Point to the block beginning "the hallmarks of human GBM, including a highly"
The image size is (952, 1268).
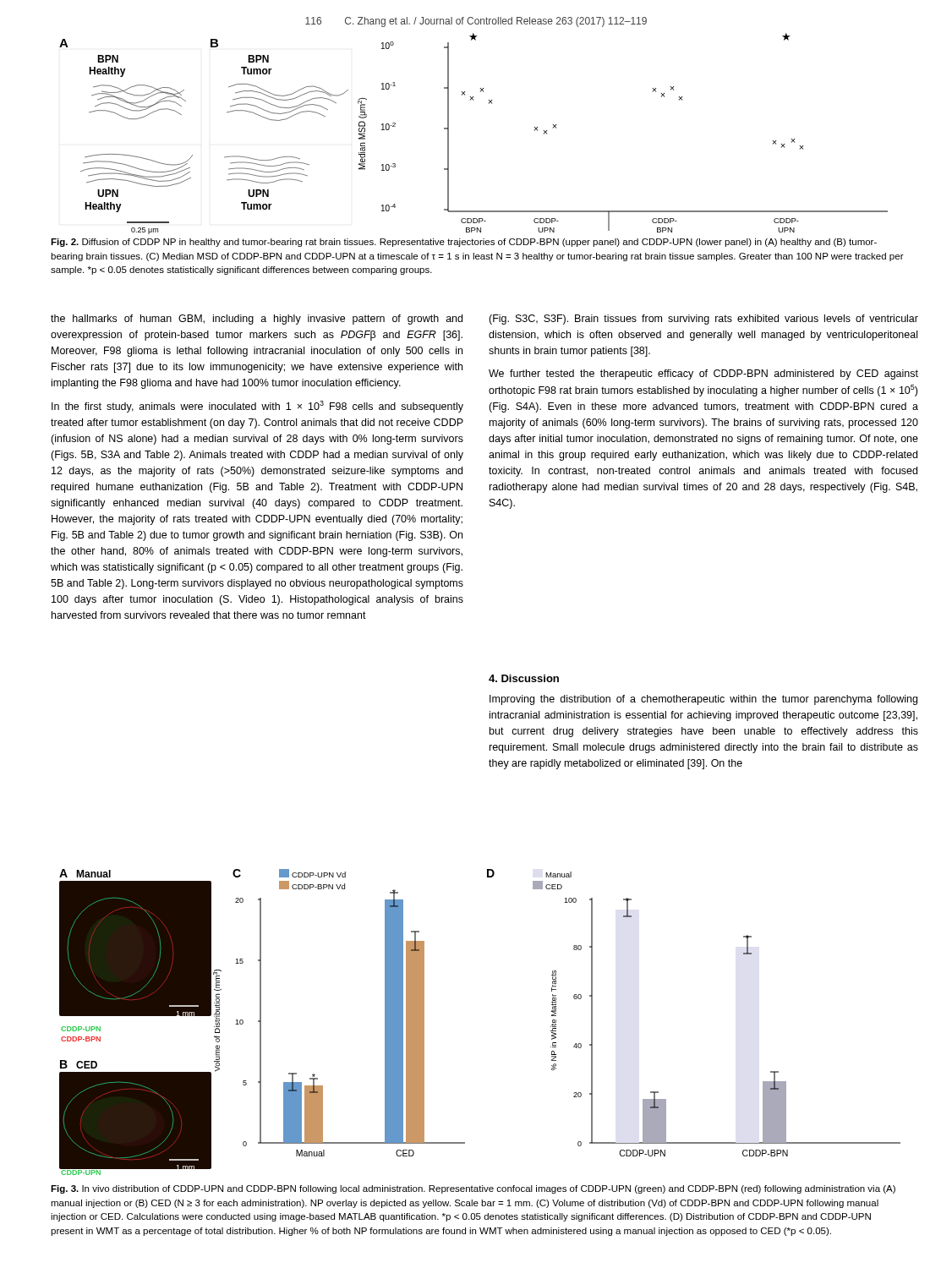[257, 468]
